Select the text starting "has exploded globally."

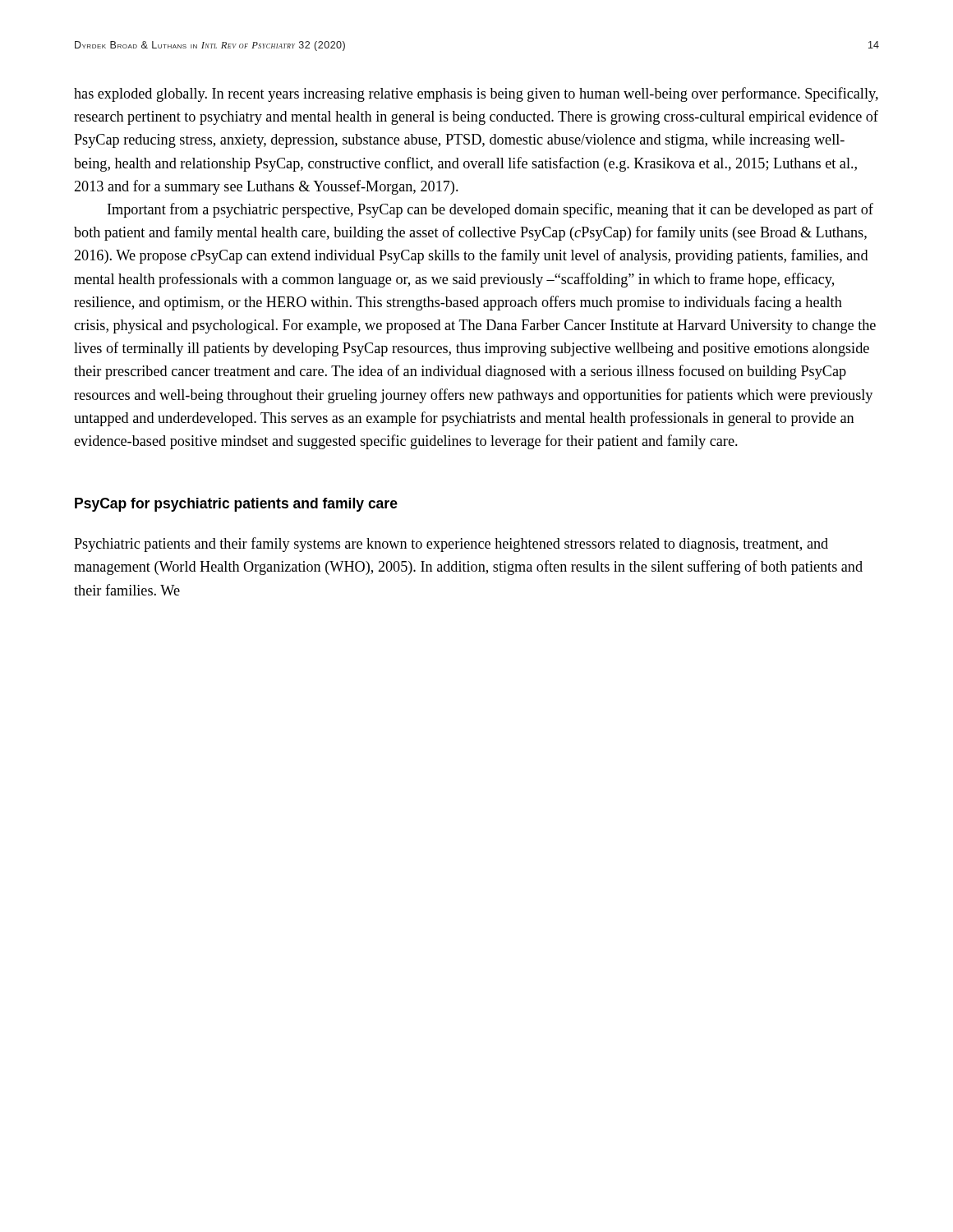click(x=476, y=267)
